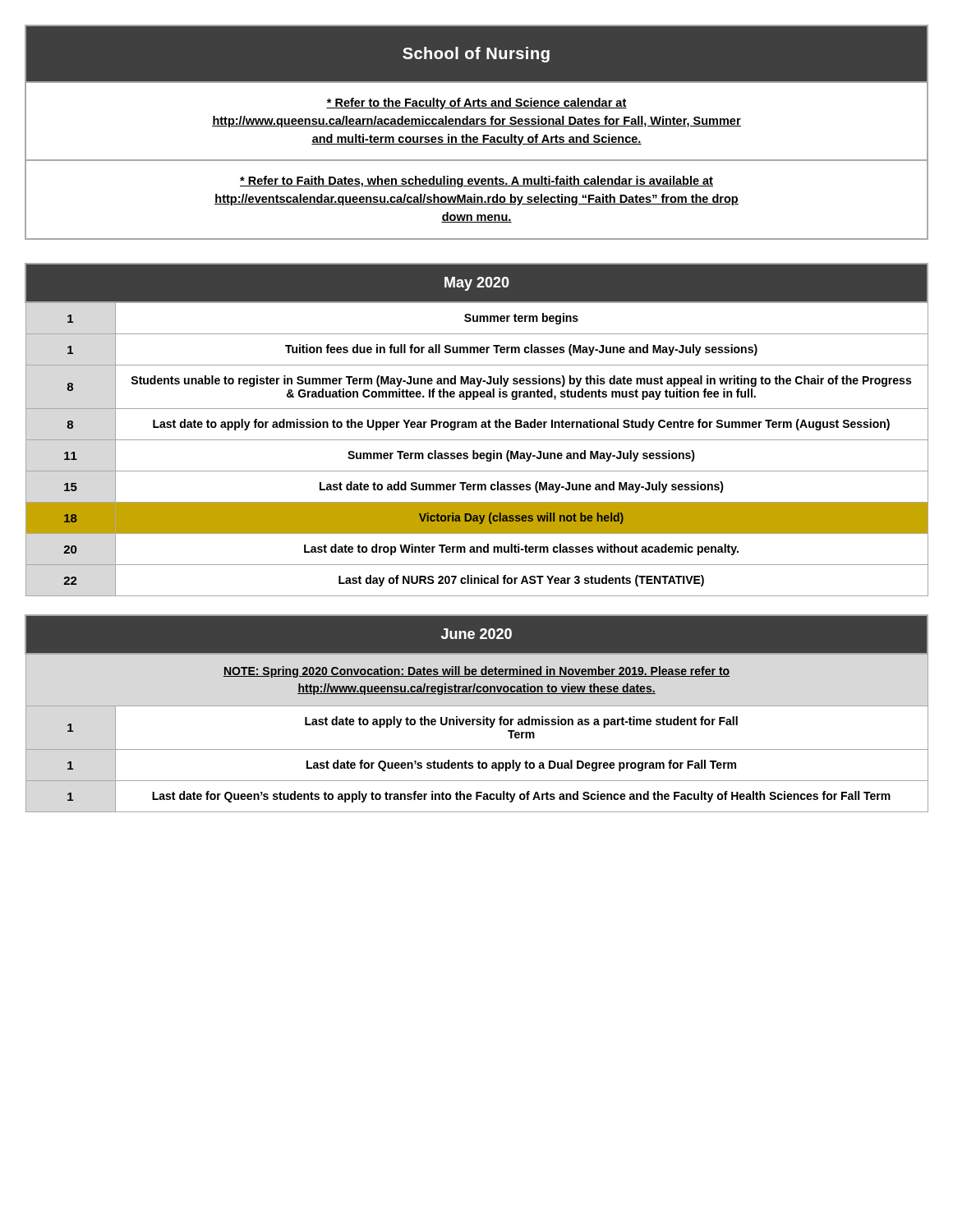Click on the passage starting "Refer to the Faculty"
Viewport: 953px width, 1232px height.
click(476, 121)
